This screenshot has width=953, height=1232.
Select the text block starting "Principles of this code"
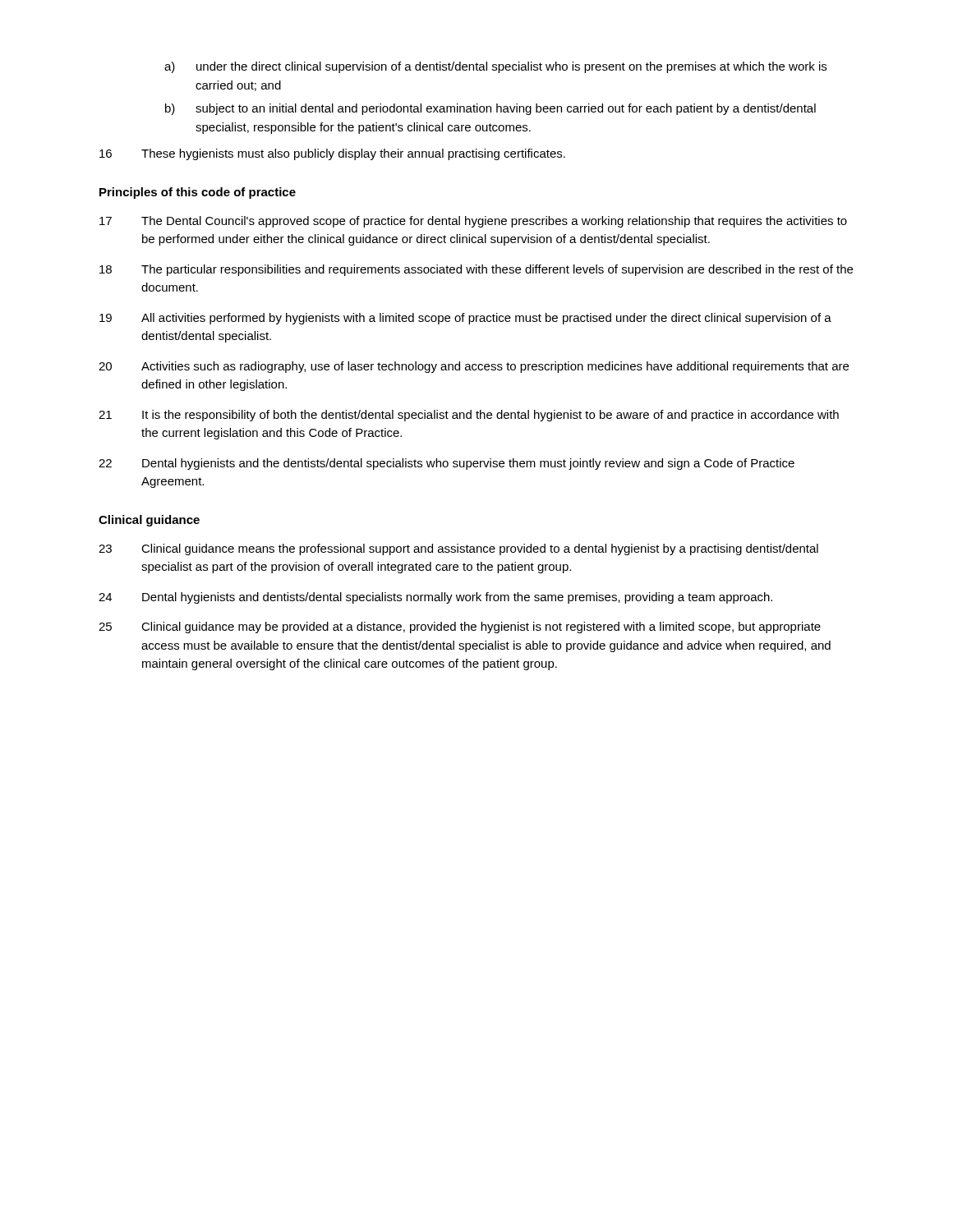[197, 191]
